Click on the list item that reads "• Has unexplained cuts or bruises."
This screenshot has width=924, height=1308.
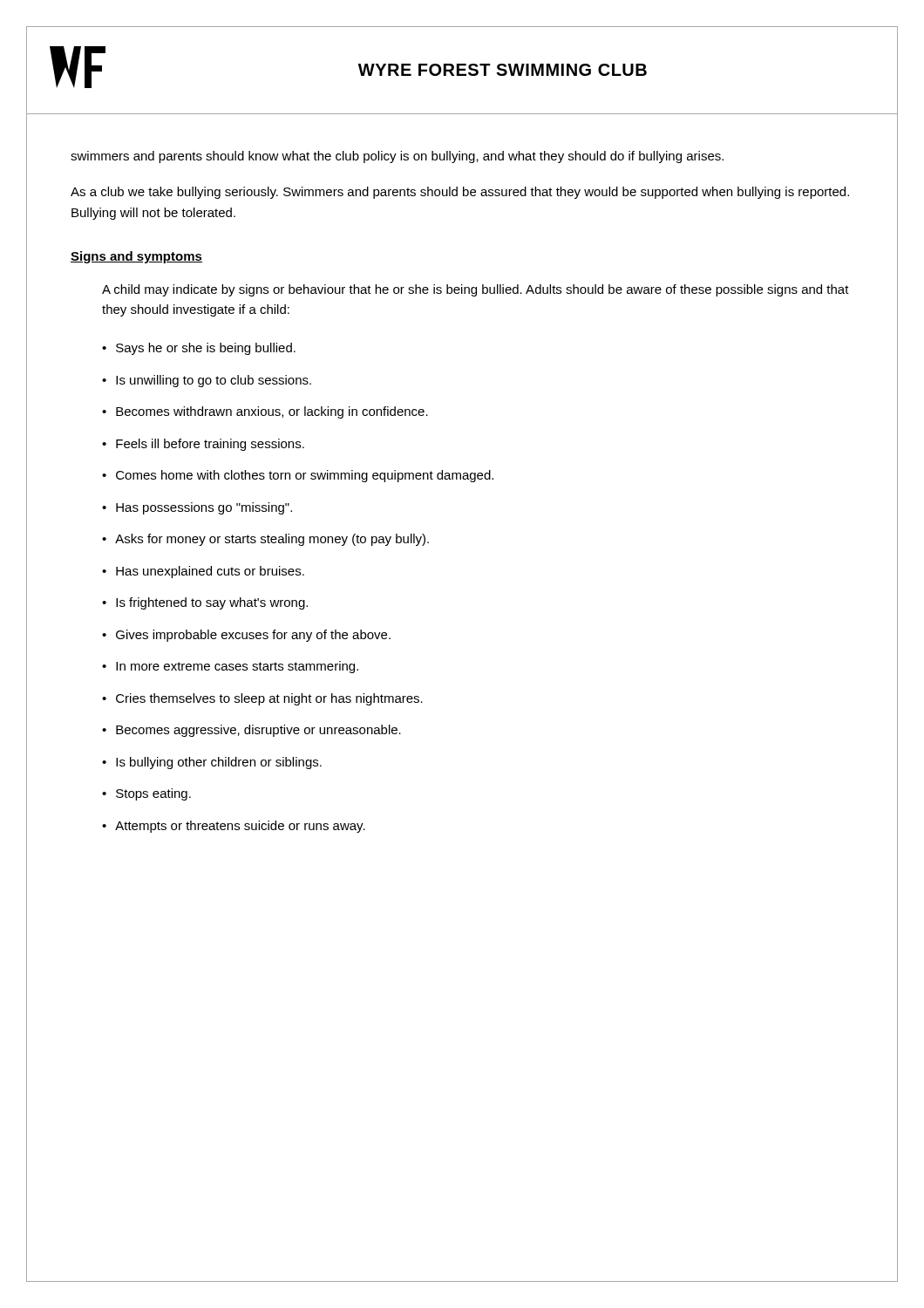pos(204,571)
